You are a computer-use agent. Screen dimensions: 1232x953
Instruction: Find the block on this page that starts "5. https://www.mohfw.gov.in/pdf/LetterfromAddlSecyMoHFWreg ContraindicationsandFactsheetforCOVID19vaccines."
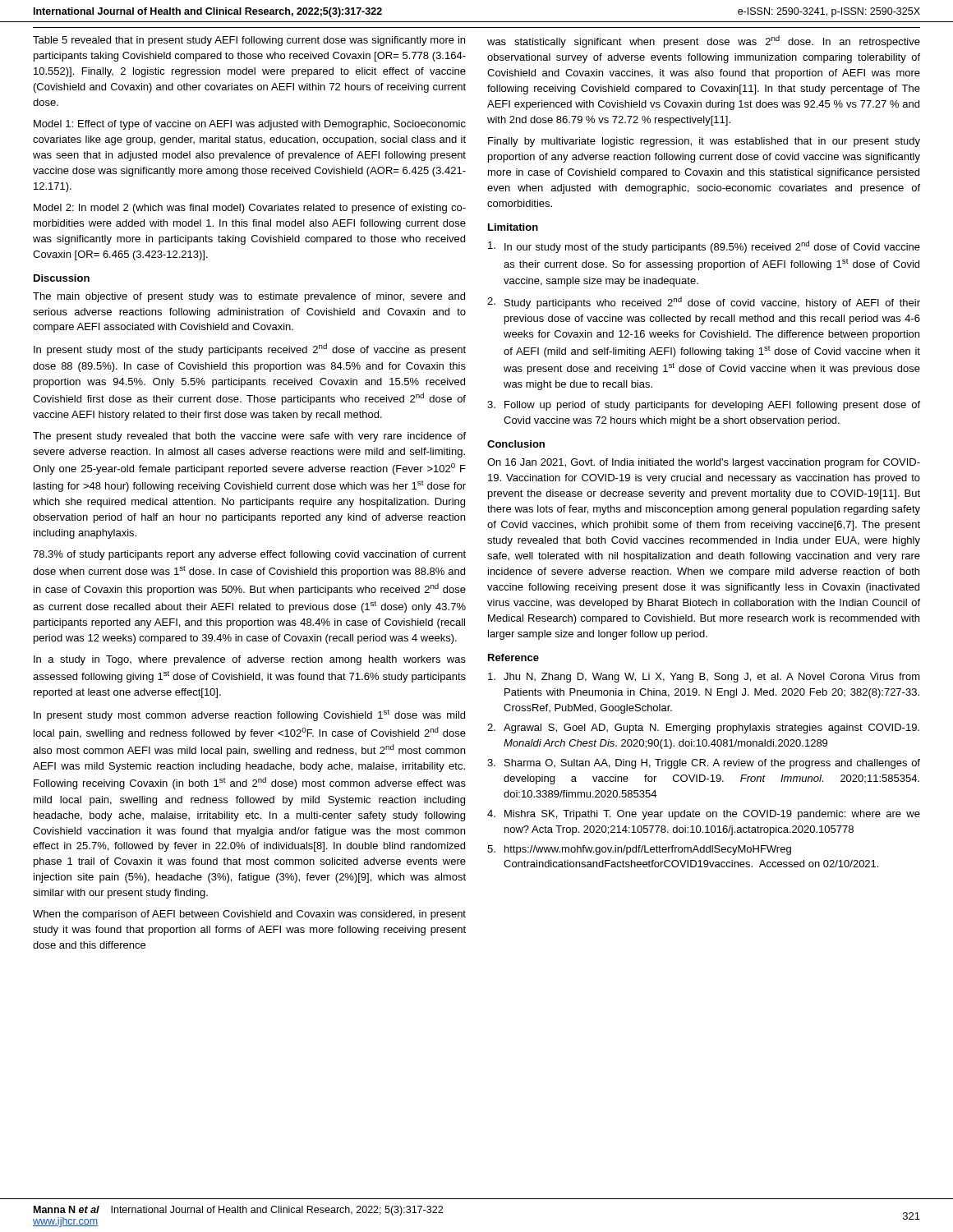point(704,857)
